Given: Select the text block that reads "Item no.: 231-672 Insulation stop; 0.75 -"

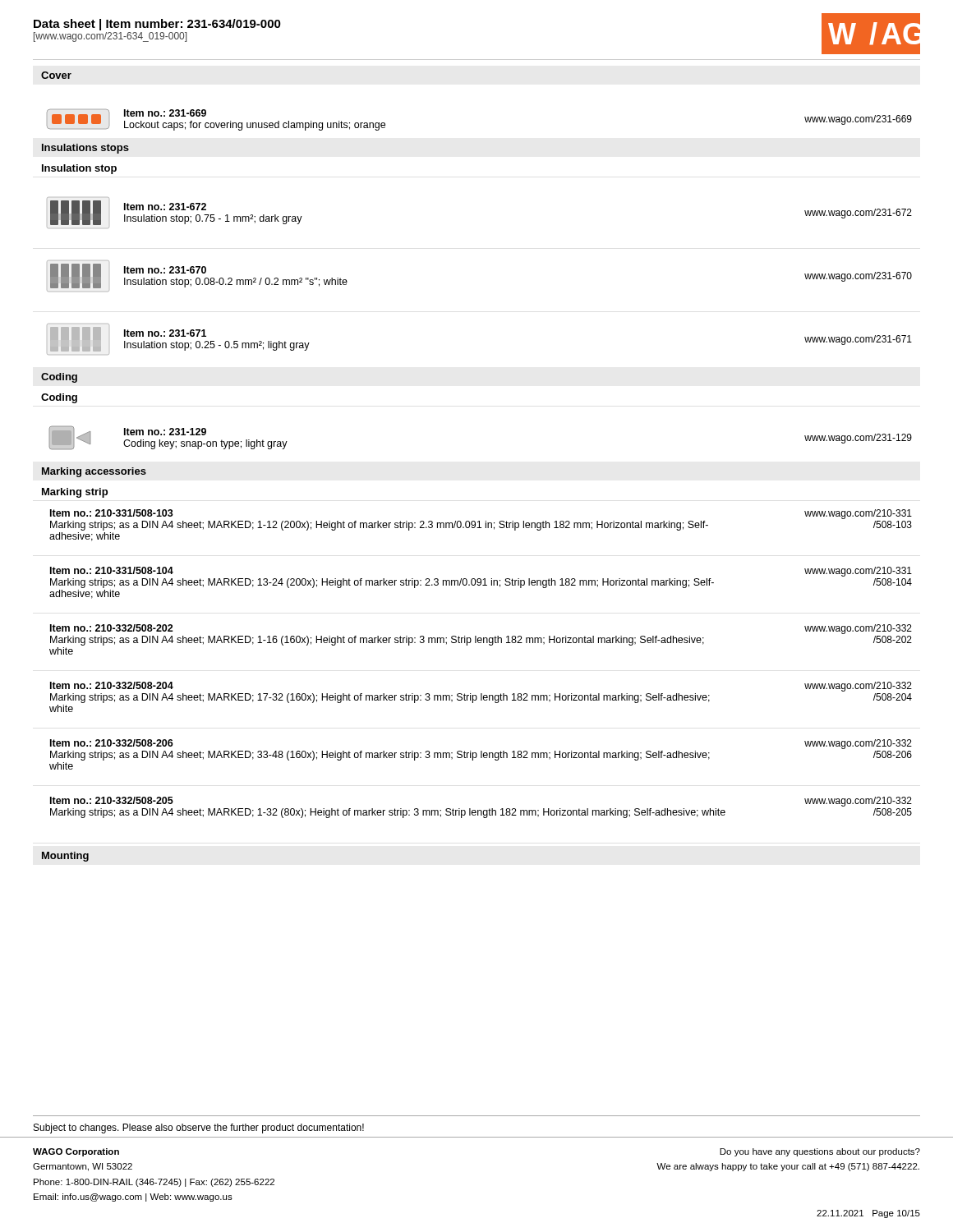Looking at the screenshot, I should [x=179, y=210].
